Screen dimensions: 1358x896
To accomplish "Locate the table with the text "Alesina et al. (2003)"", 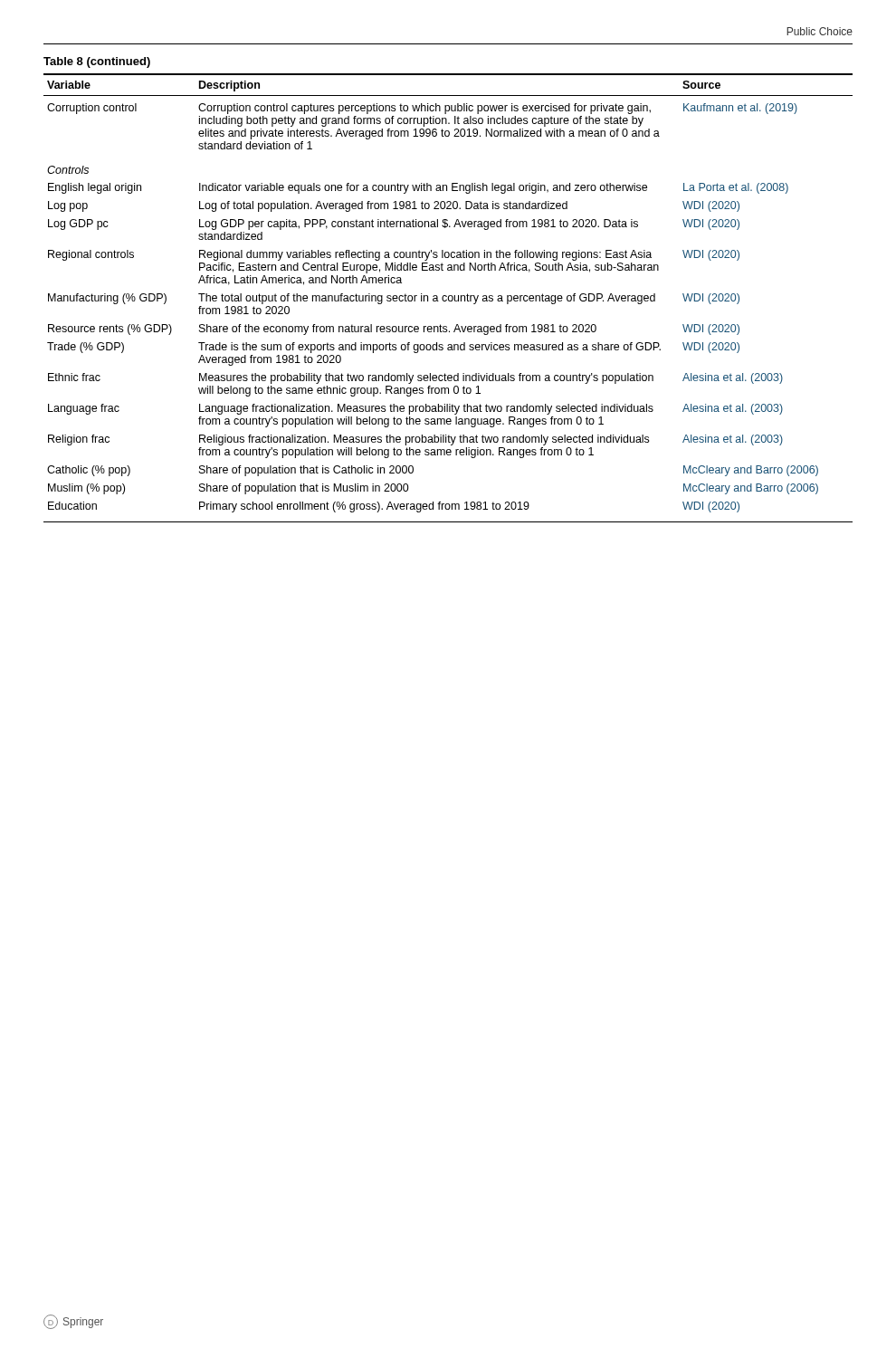I will [x=448, y=288].
